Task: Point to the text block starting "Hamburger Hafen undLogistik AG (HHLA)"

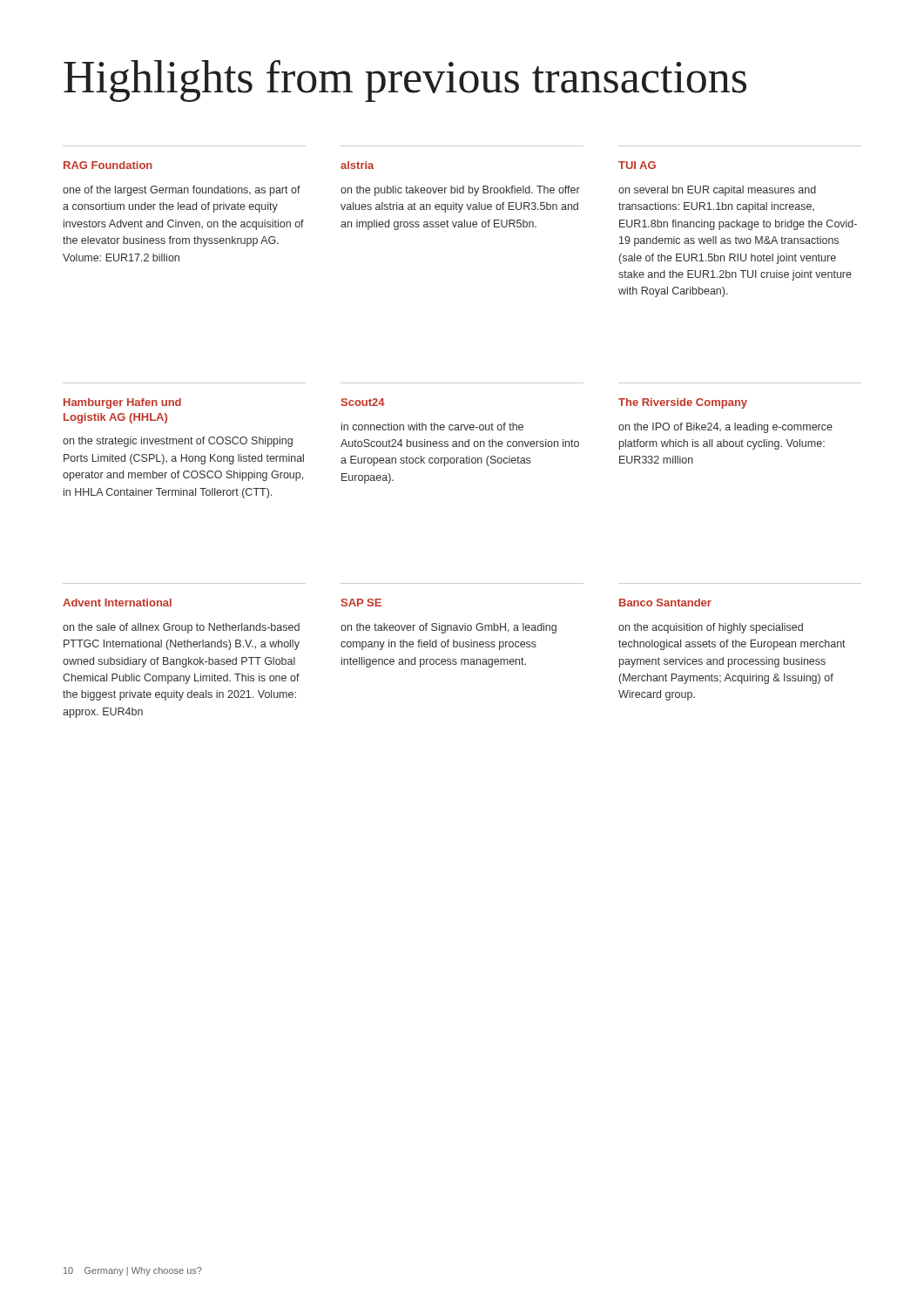Action: coord(184,410)
